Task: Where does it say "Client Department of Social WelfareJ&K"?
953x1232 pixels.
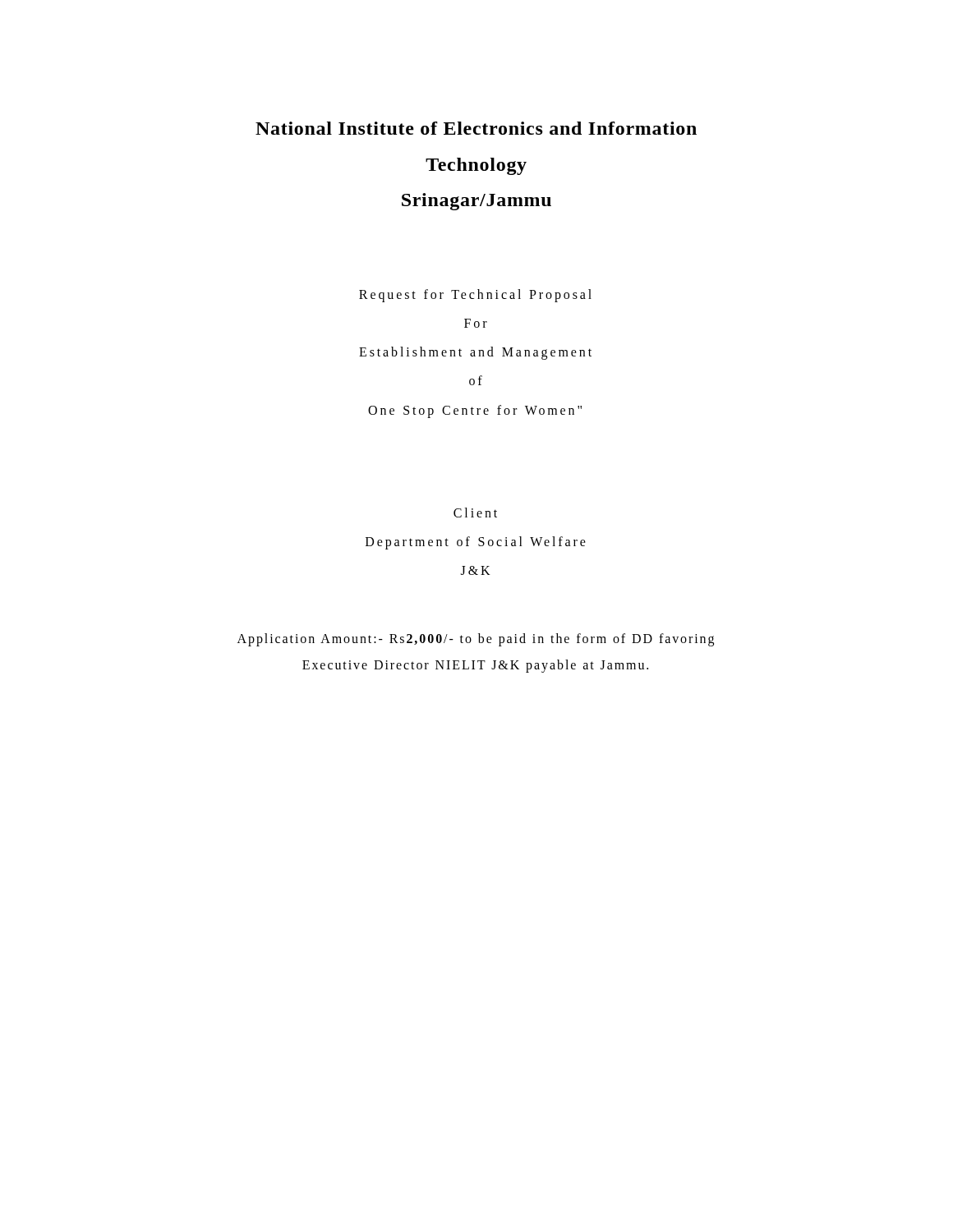Action: pyautogui.click(x=476, y=542)
